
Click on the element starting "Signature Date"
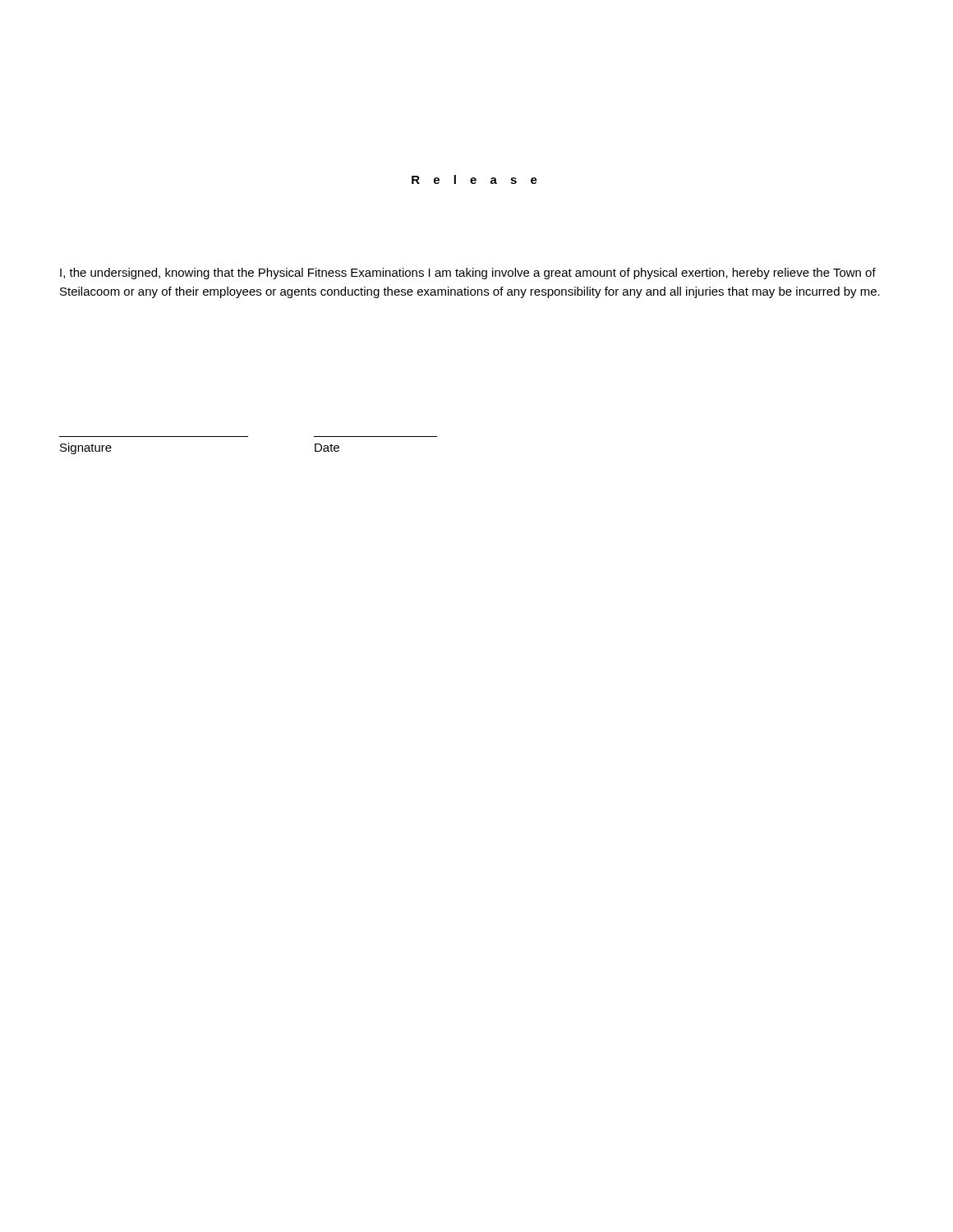tap(79, 447)
